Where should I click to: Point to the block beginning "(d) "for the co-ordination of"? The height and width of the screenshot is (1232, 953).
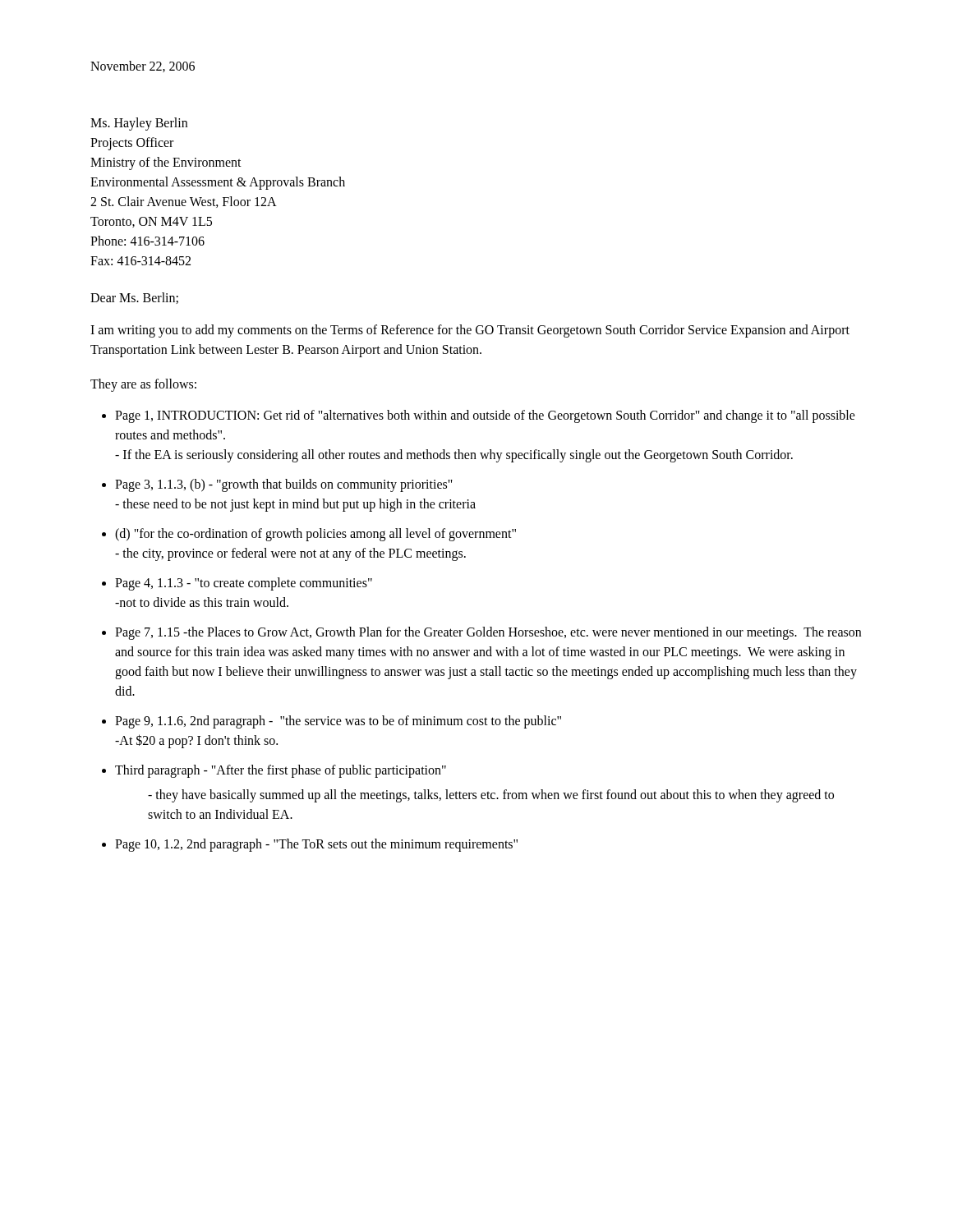(x=316, y=543)
